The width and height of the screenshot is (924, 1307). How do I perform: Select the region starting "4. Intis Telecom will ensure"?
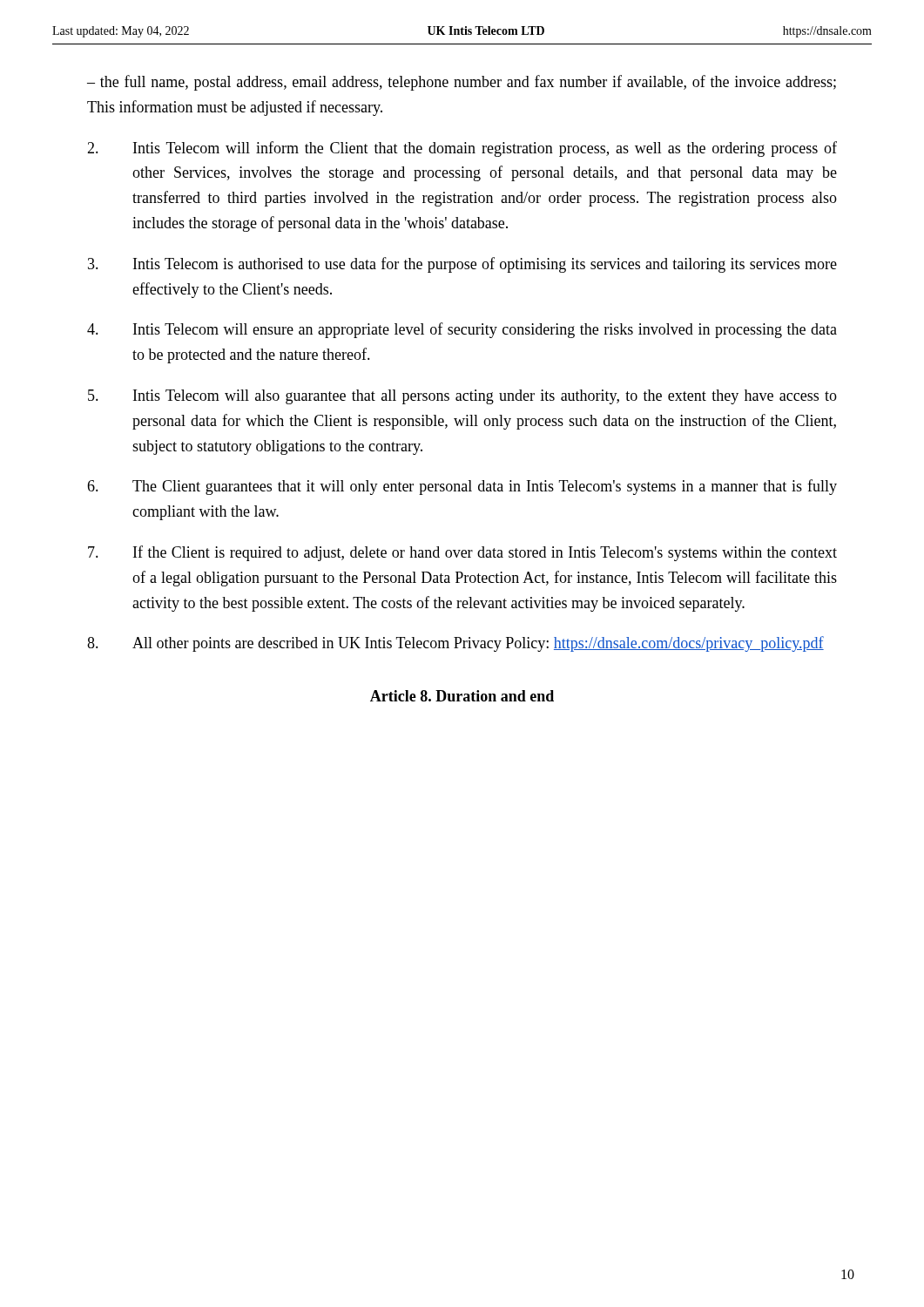pyautogui.click(x=462, y=343)
